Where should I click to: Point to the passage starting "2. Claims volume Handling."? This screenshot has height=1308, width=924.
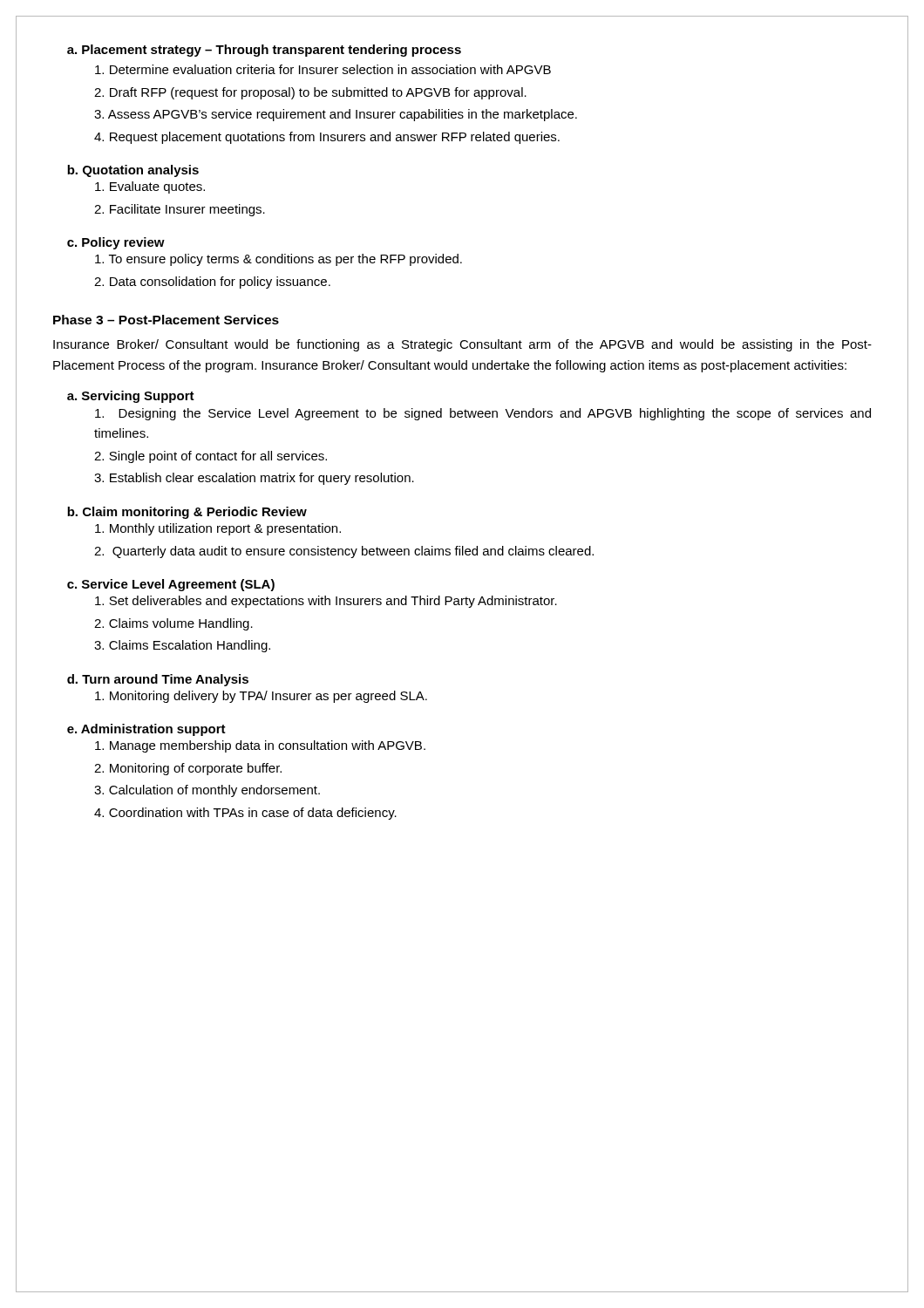[174, 623]
